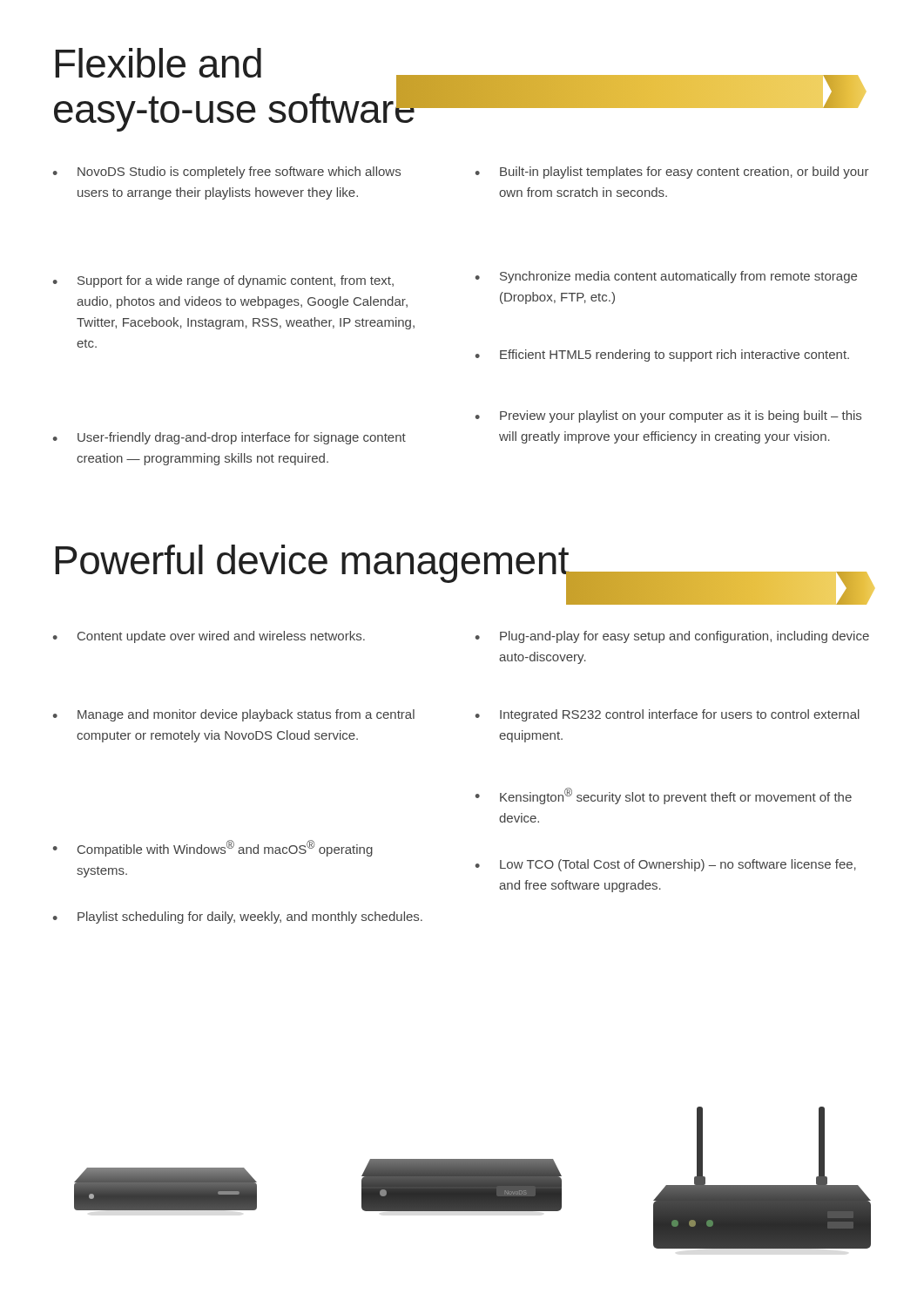Click on the text starting "• User-friendly drag-and-drop interface for signage content creation"

[x=240, y=448]
